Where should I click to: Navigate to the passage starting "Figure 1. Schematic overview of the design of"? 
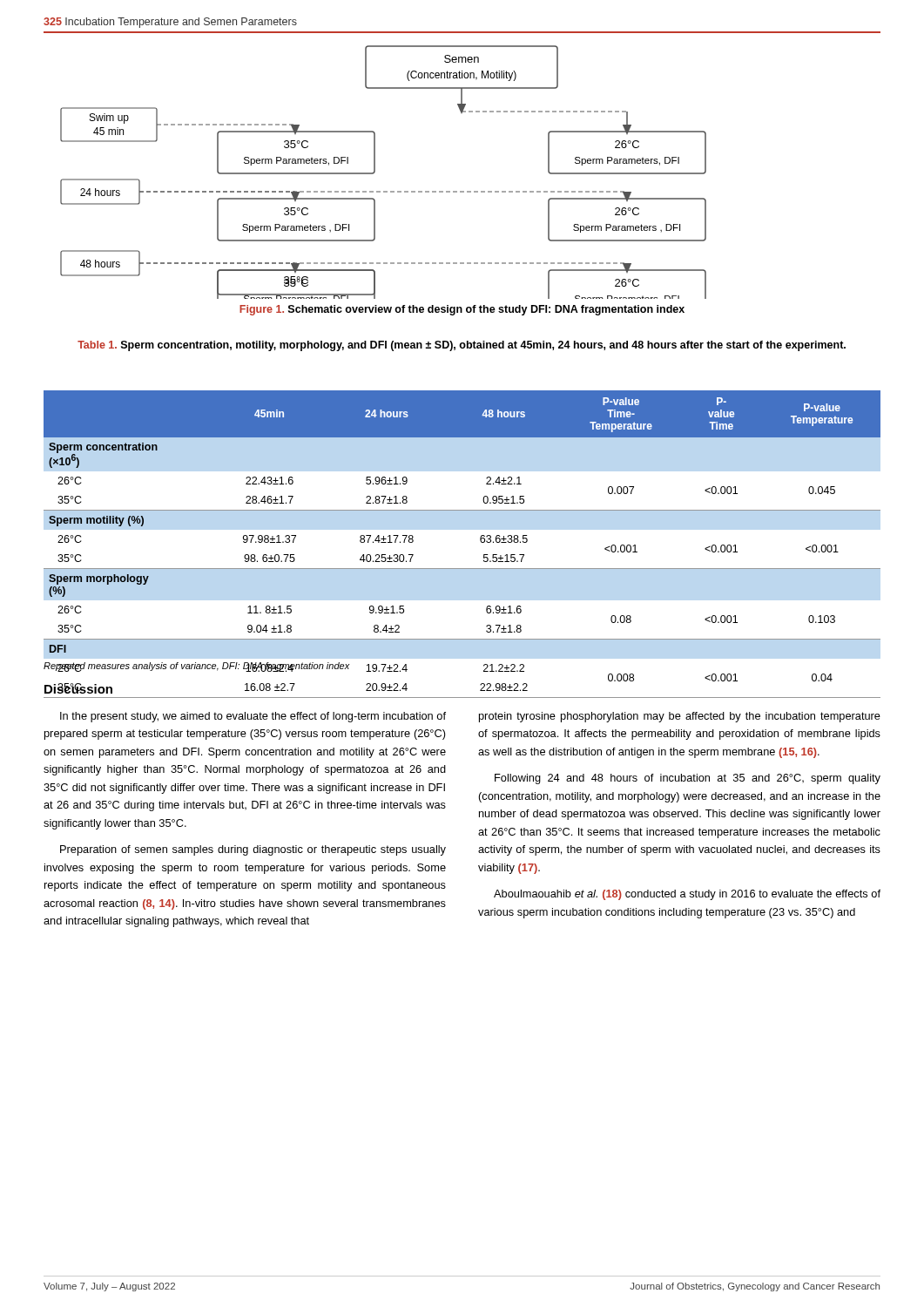[462, 309]
